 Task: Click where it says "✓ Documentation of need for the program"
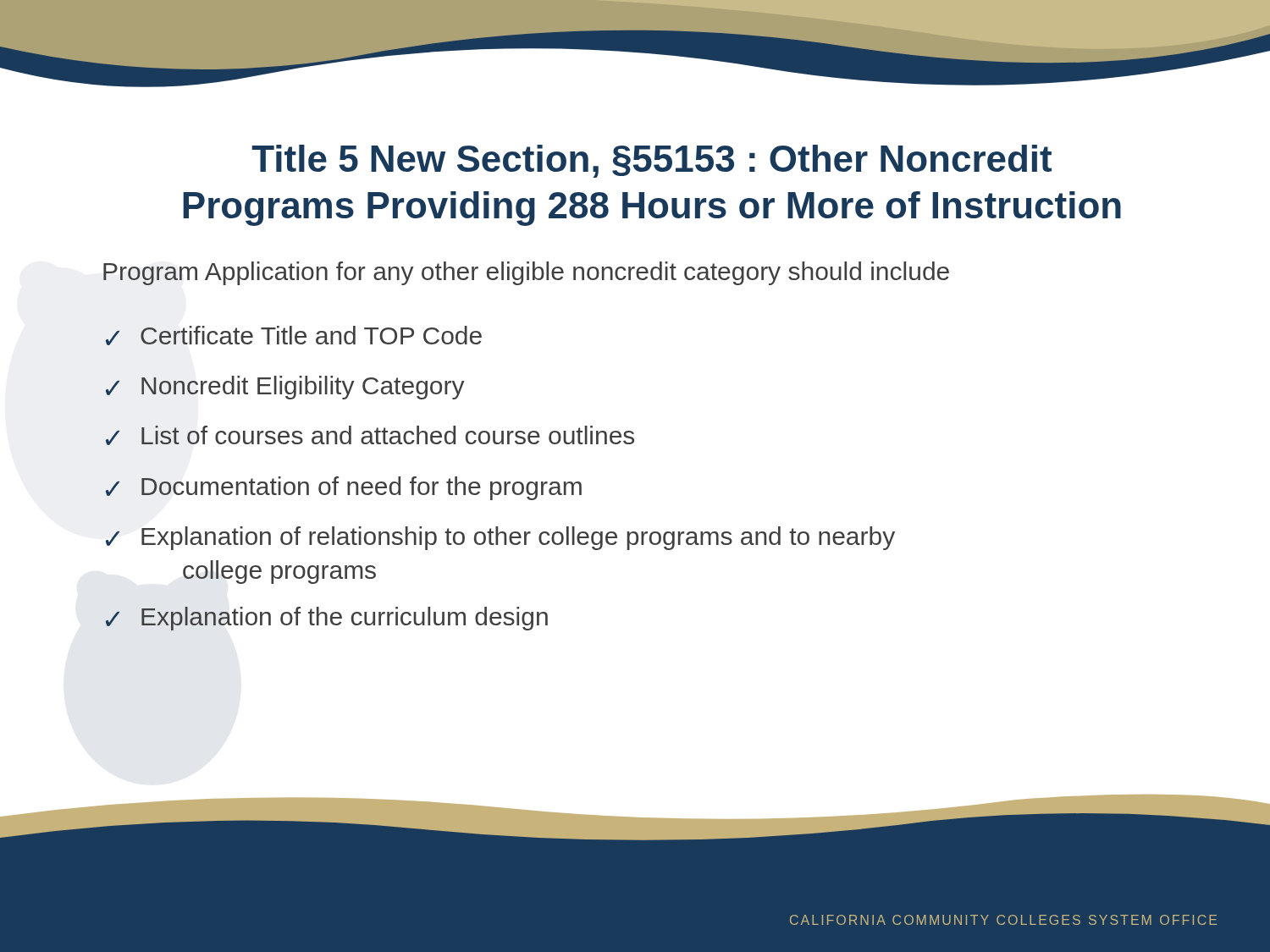click(342, 488)
